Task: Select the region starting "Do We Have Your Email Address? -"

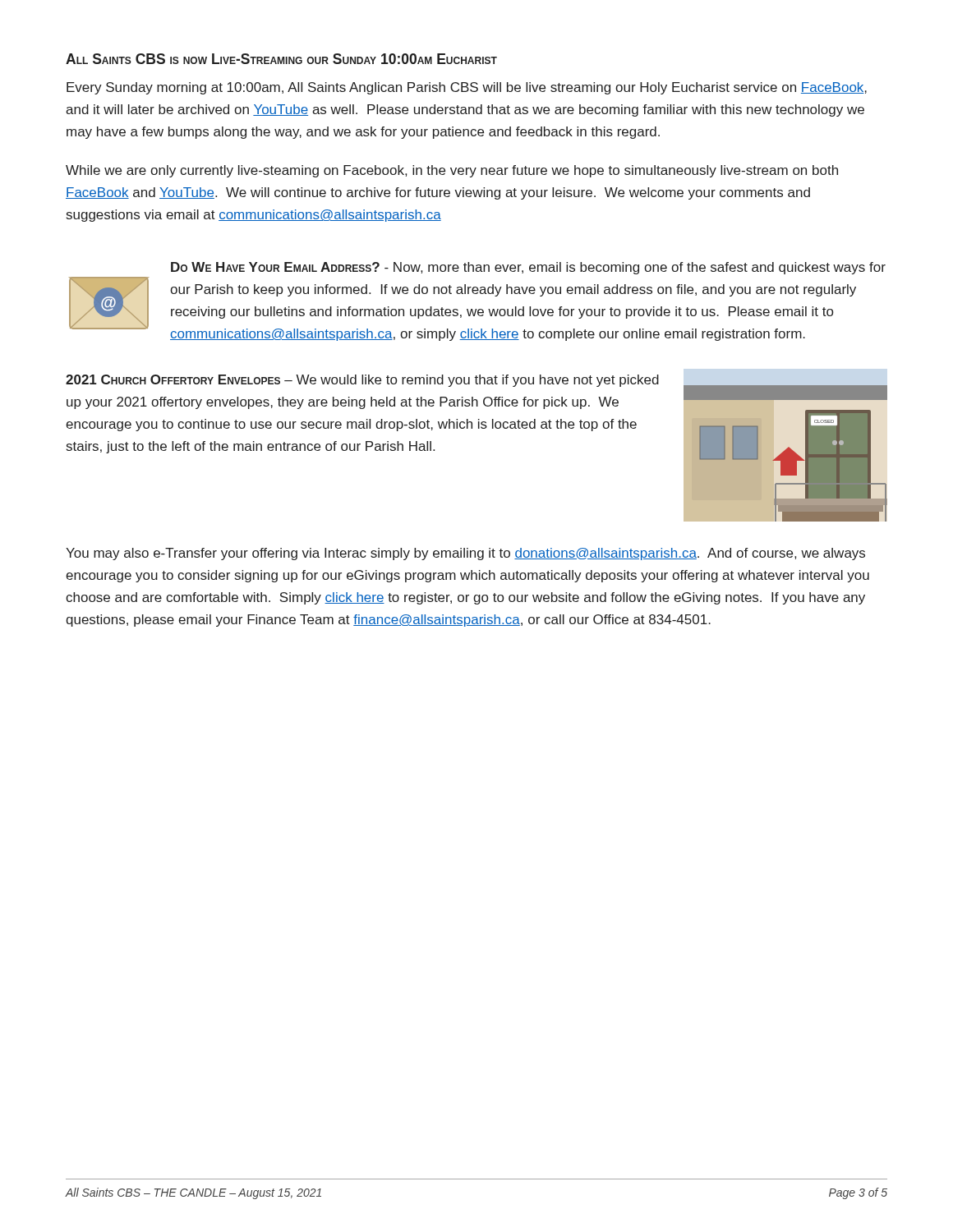Action: point(528,301)
